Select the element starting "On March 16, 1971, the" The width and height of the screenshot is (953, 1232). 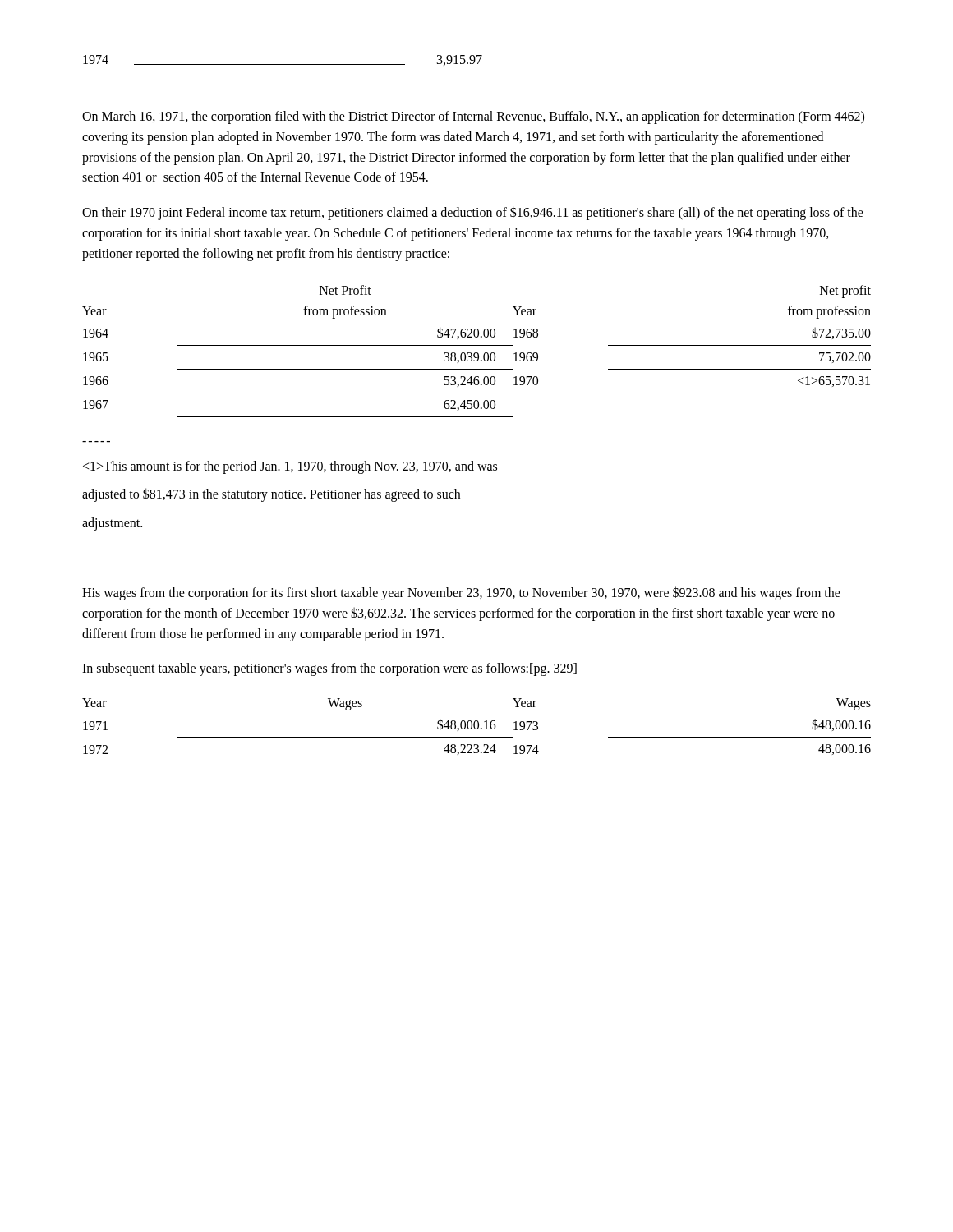[x=474, y=147]
